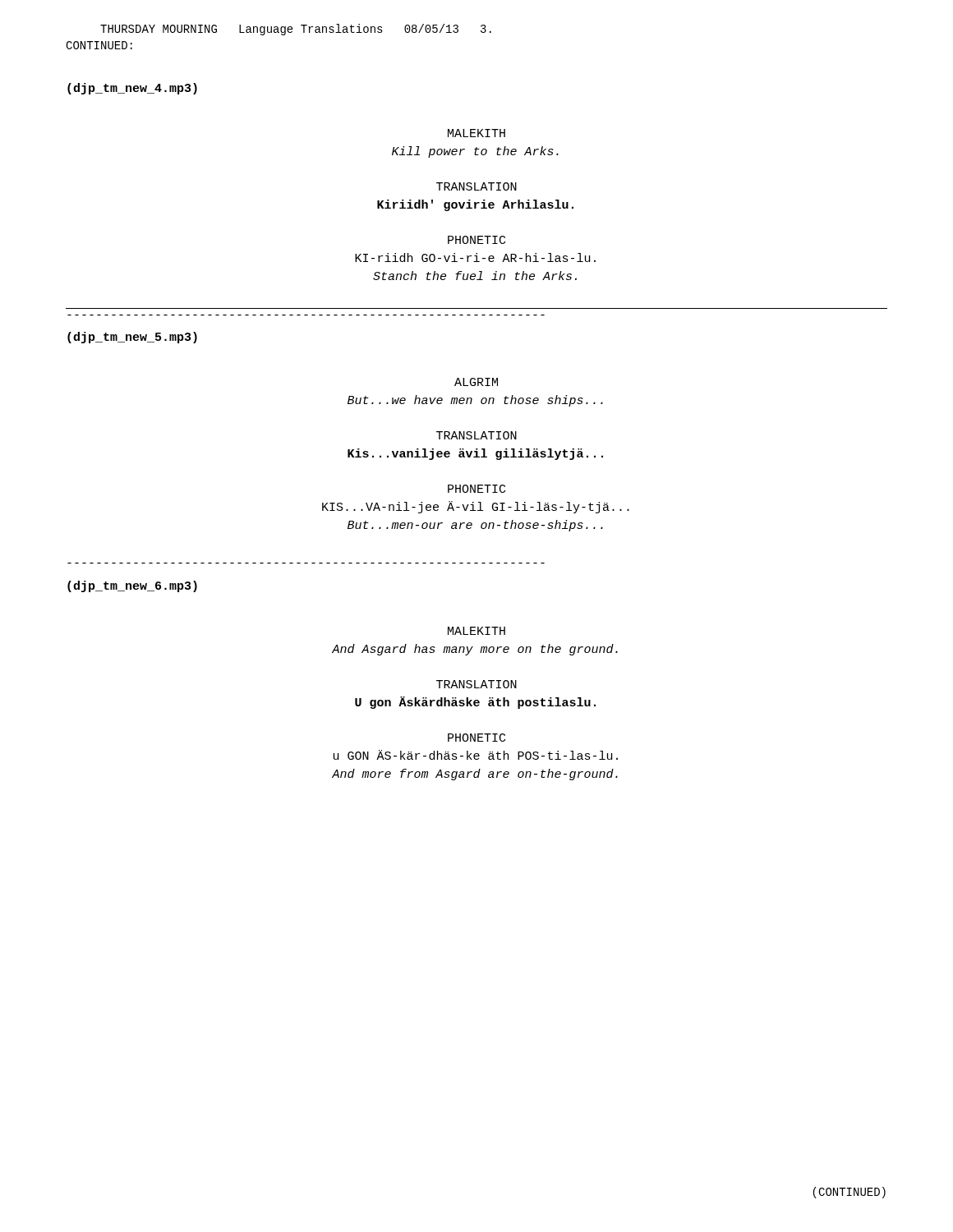Select the text containing "Stanch the fuel in the Arks."
The image size is (953, 1232).
pos(476,277)
